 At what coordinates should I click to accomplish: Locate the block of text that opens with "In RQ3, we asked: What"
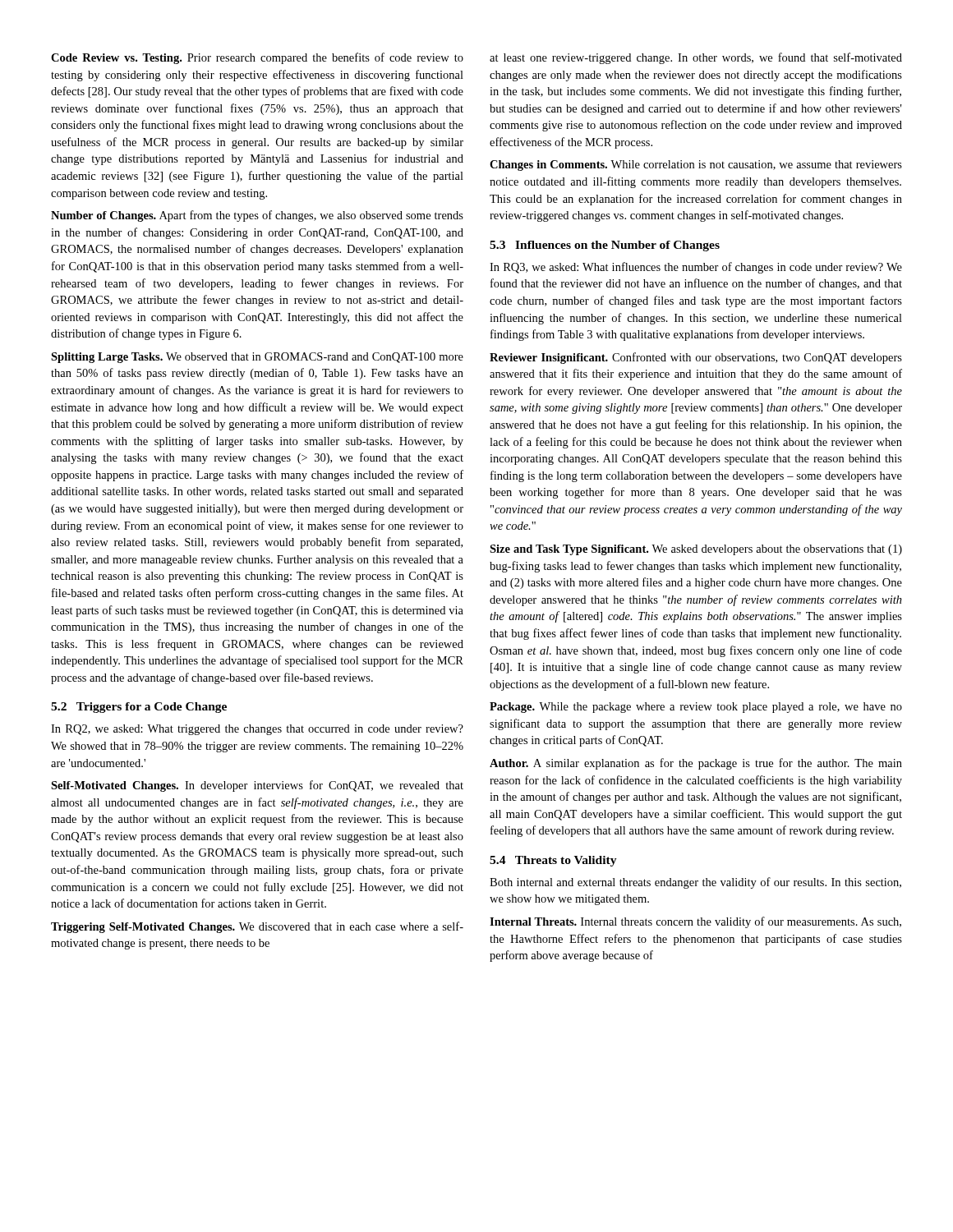tap(696, 301)
